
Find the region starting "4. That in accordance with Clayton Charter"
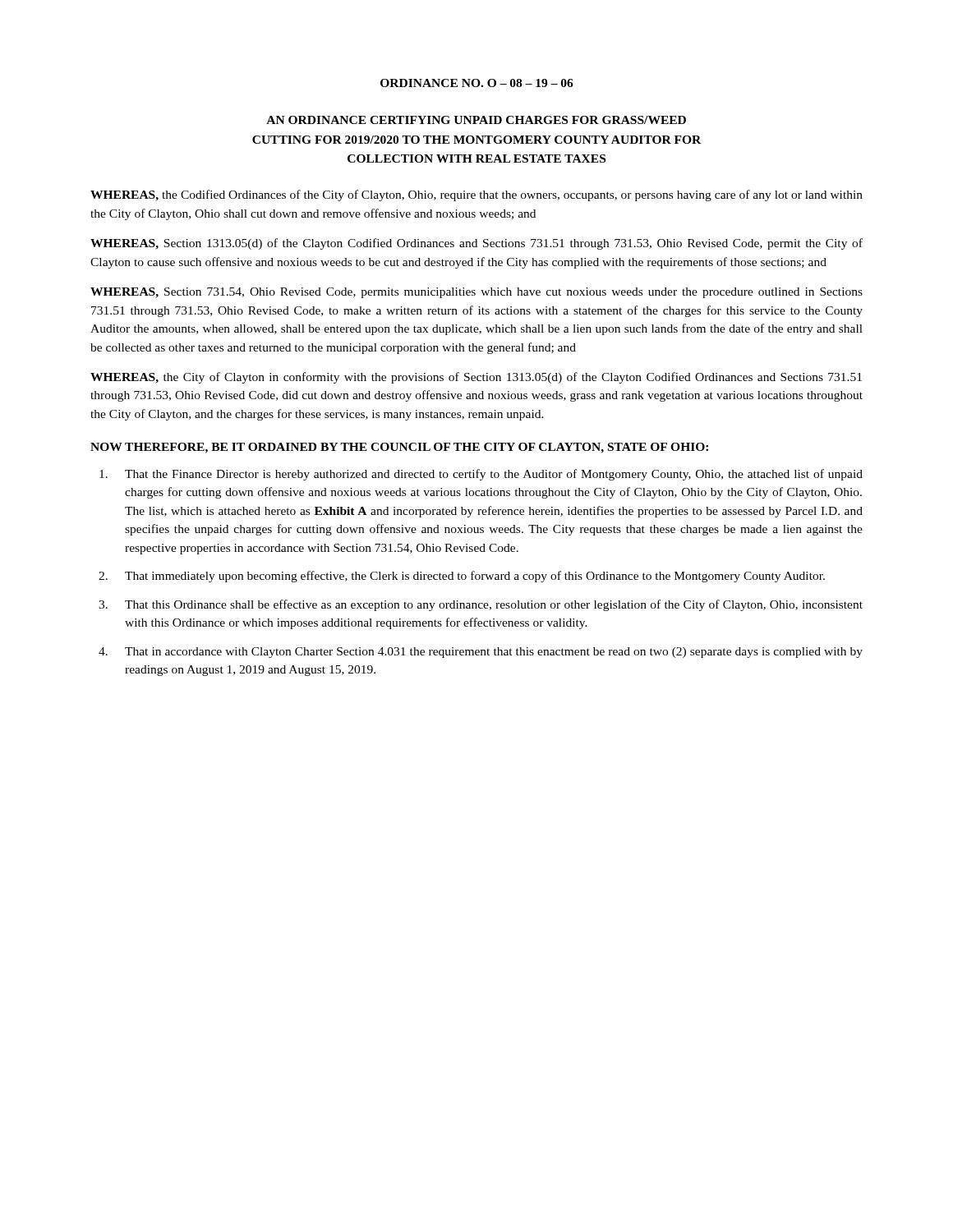[476, 660]
